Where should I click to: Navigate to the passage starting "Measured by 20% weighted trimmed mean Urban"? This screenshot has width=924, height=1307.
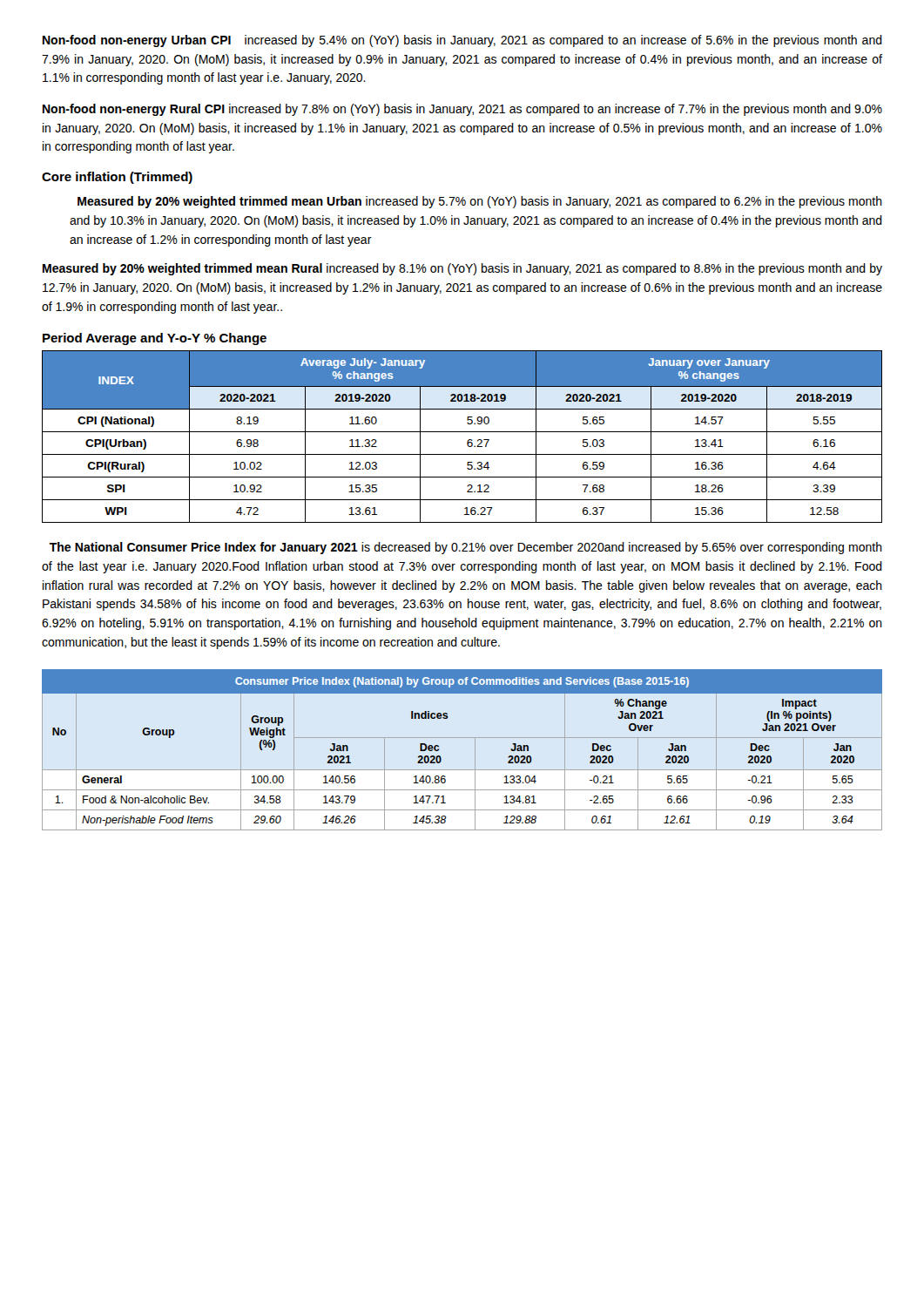[x=476, y=220]
